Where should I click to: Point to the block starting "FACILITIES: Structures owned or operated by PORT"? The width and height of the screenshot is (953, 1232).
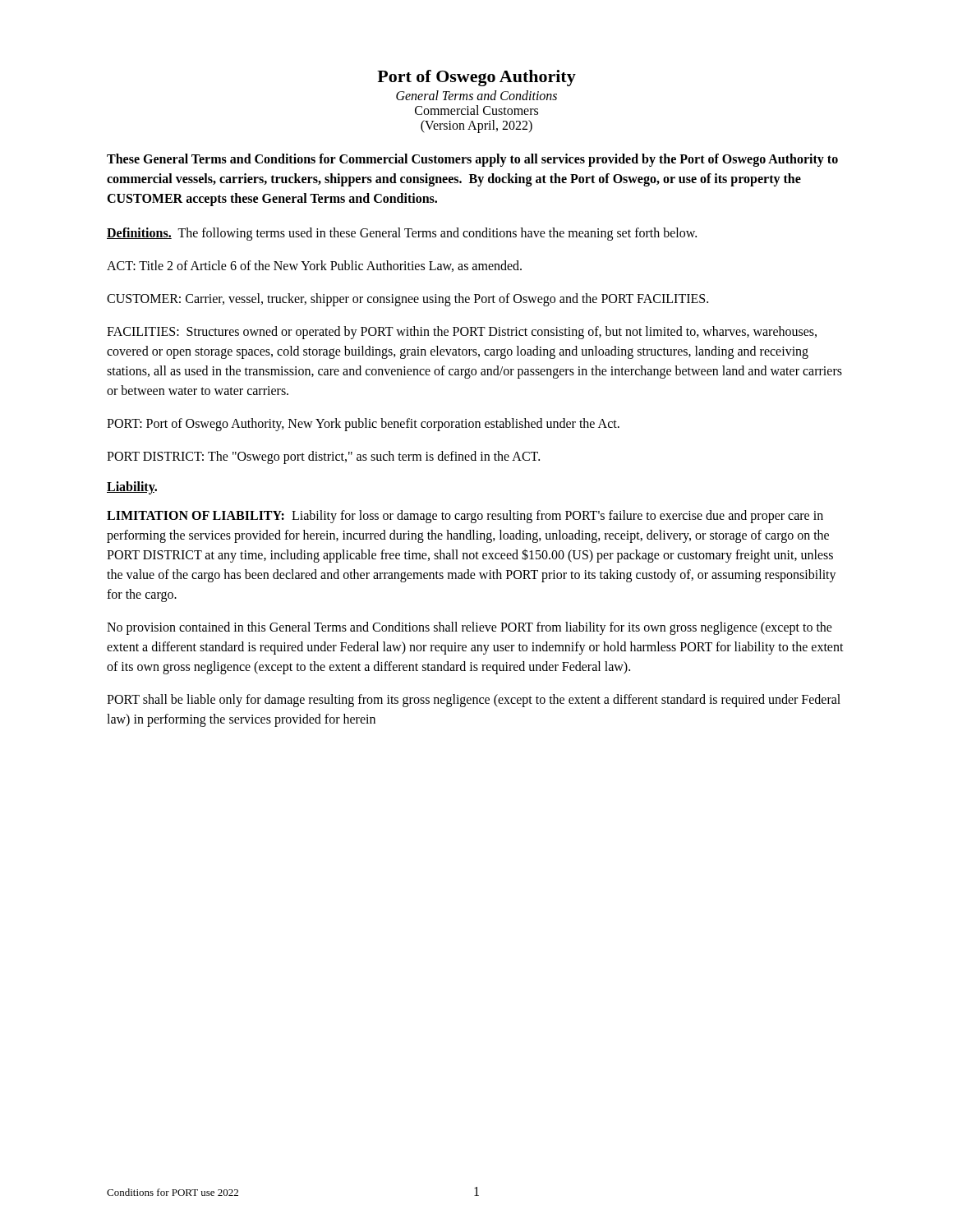[x=474, y=361]
